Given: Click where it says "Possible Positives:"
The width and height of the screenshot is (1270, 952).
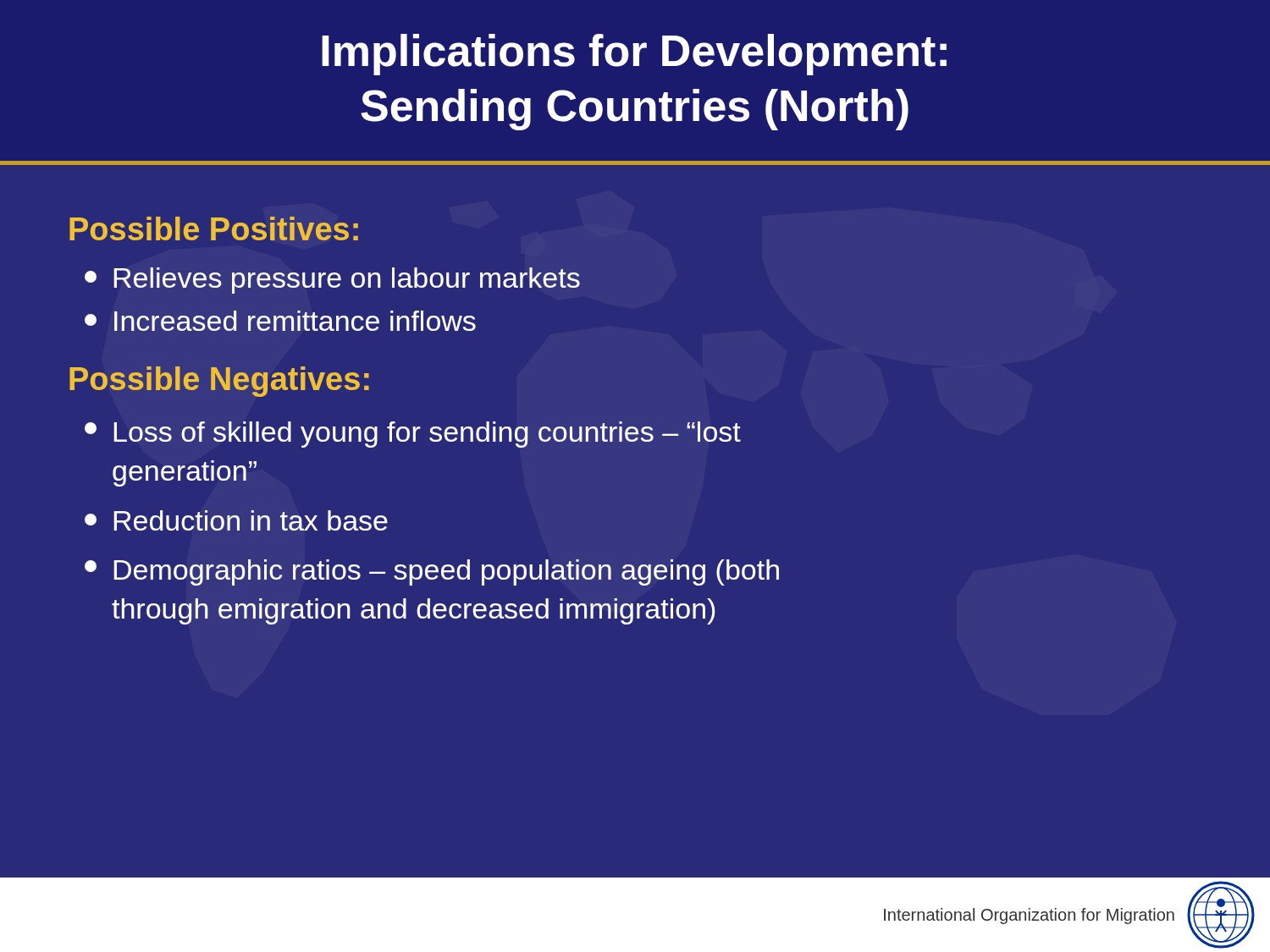Looking at the screenshot, I should click(214, 229).
